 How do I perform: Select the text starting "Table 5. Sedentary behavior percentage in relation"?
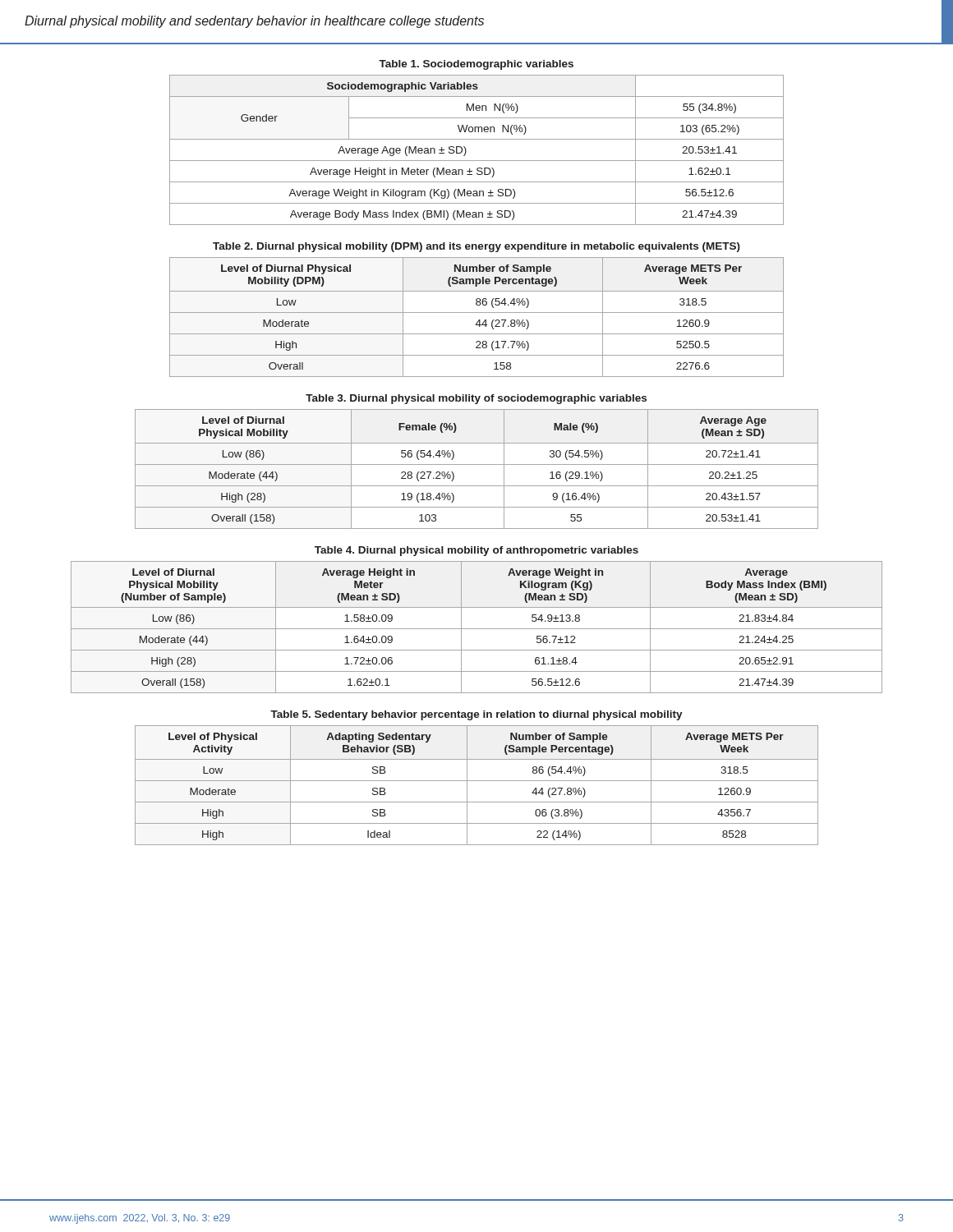[476, 714]
